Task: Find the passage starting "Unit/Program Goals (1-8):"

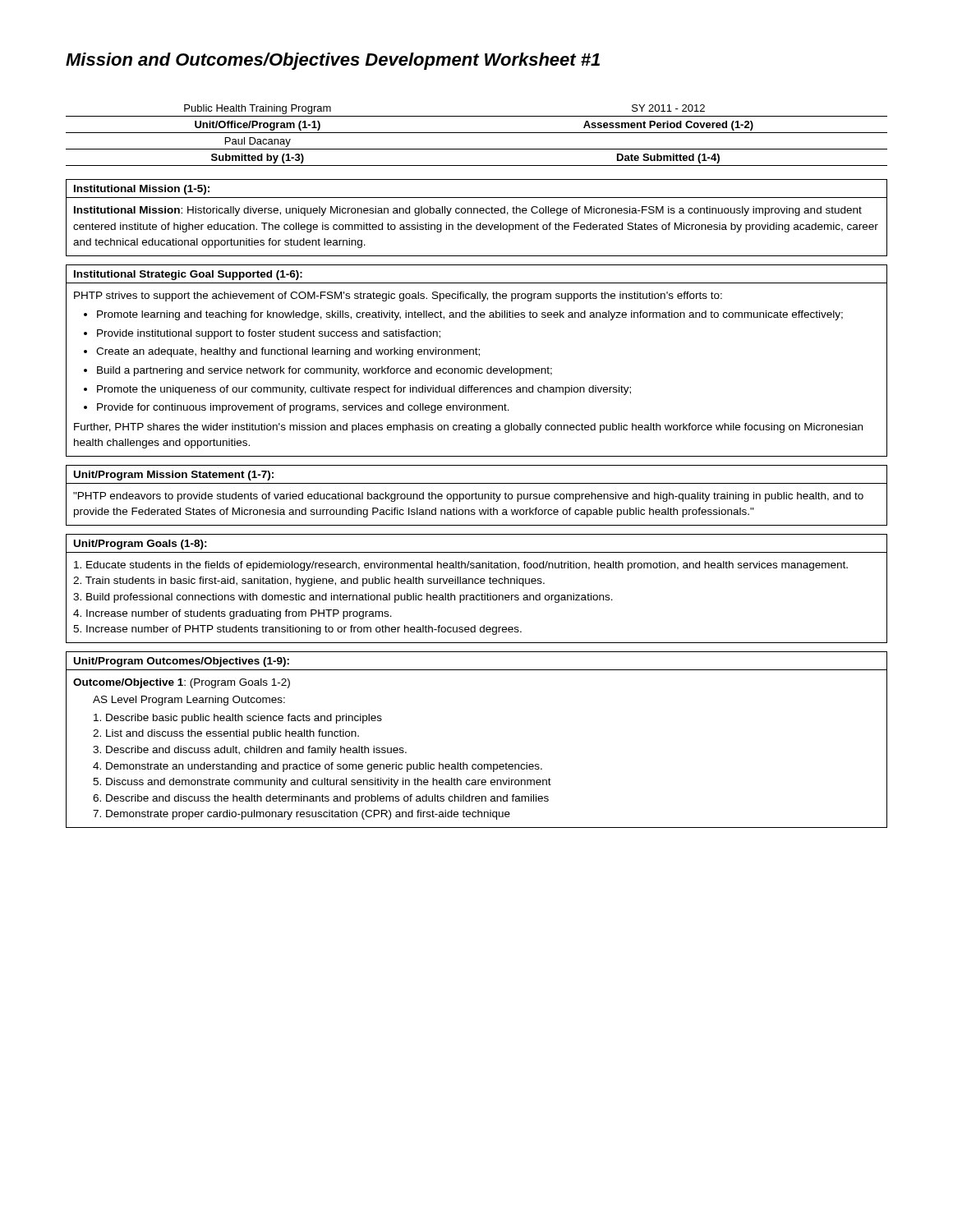Action: pos(140,543)
